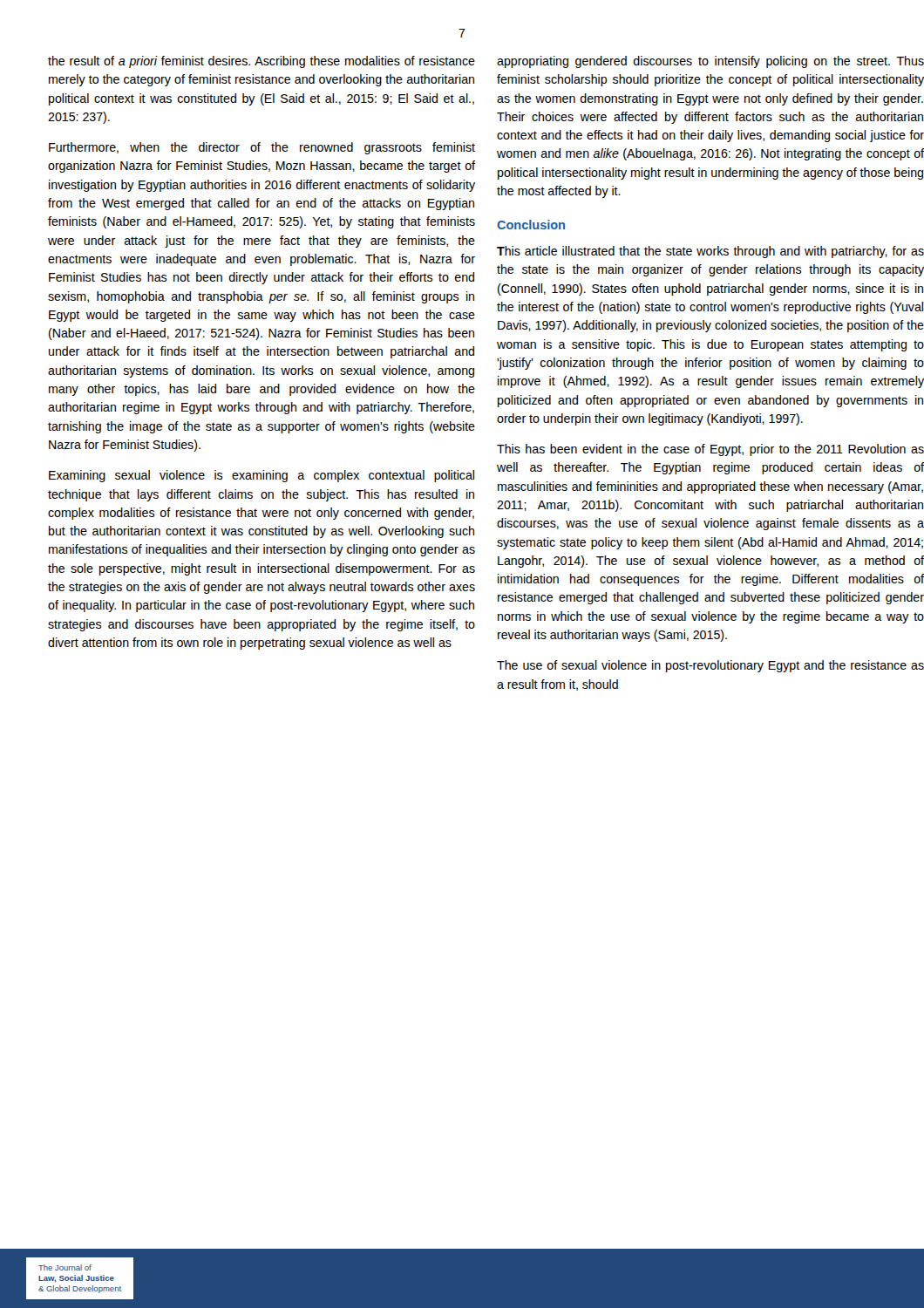
Task: Select the block starting "Examining sexual violence is examining a complex contextual"
Action: (262, 559)
